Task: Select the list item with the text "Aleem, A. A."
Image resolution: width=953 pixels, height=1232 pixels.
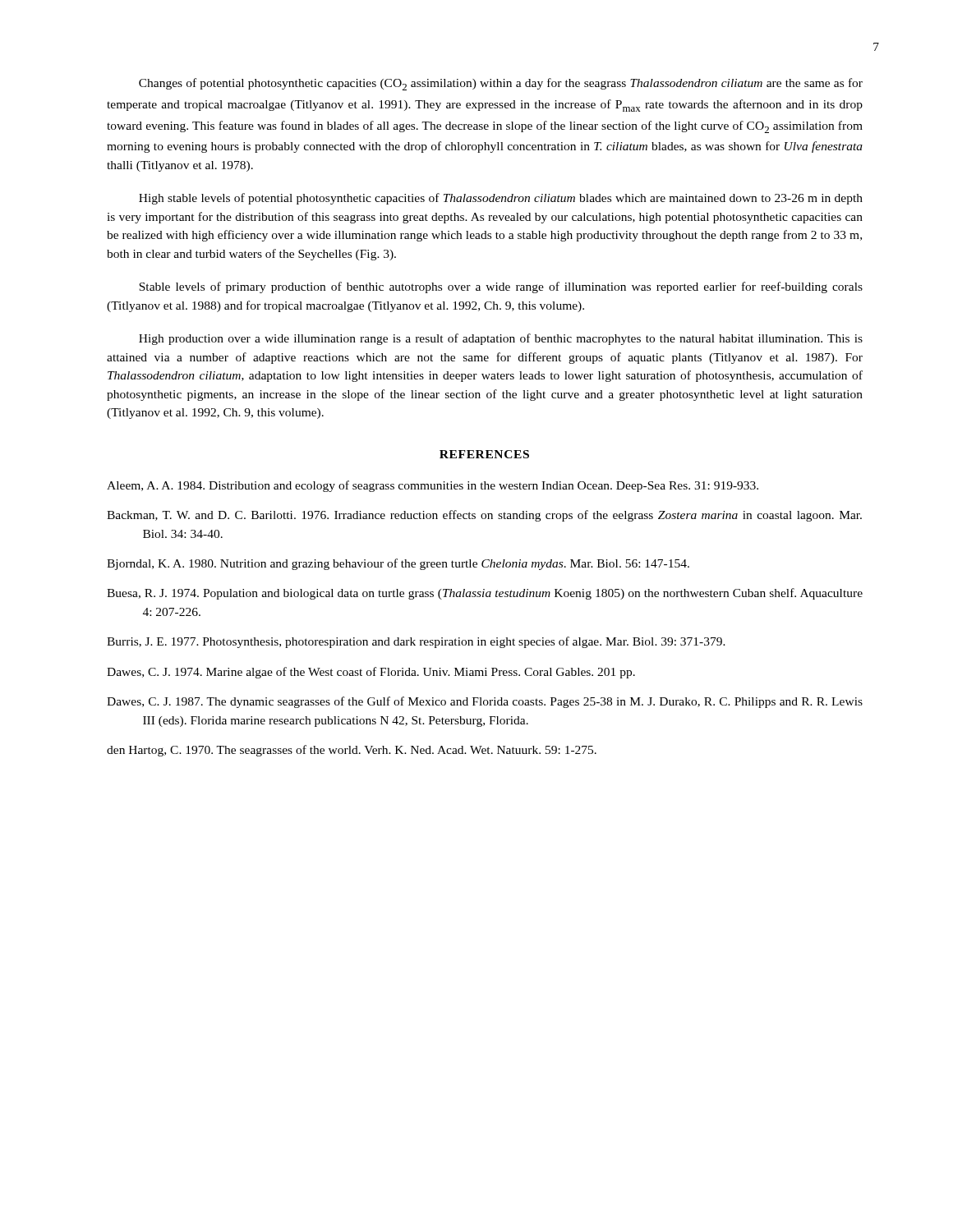Action: click(485, 485)
